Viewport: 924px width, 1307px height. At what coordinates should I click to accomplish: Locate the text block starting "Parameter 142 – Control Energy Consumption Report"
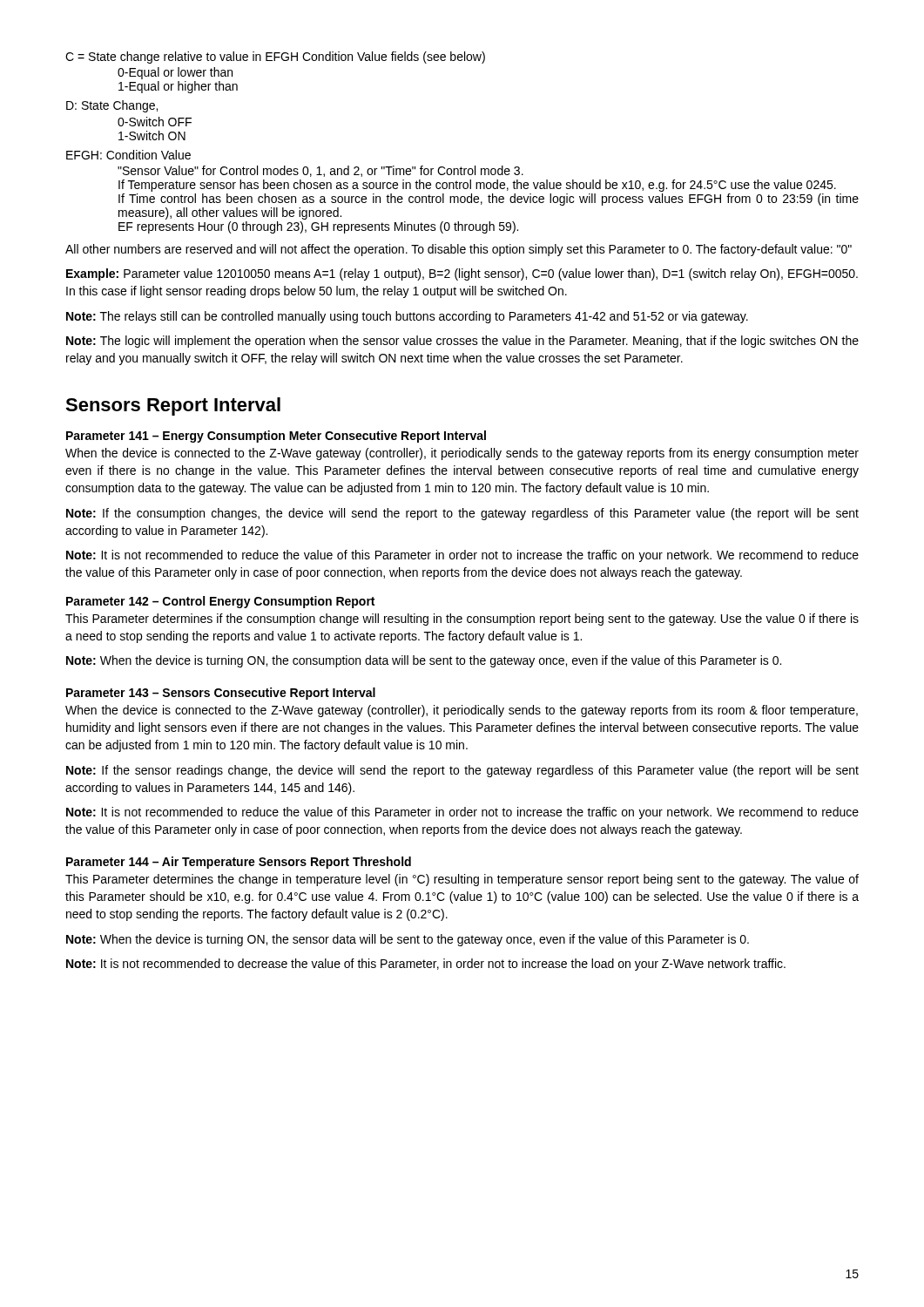(220, 601)
